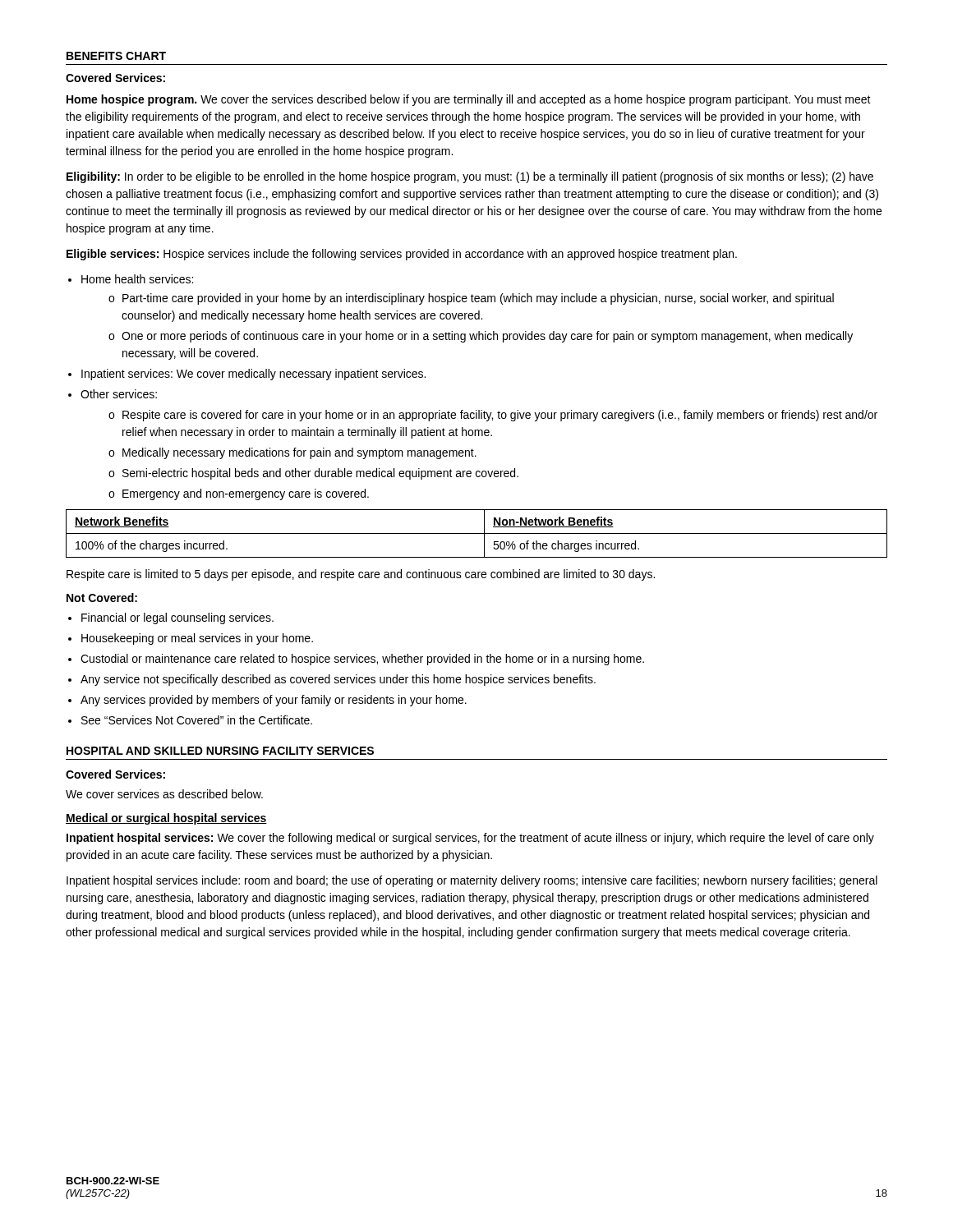Image resolution: width=953 pixels, height=1232 pixels.
Task: Navigate to the region starting "Emergency and non-emergency care is covered."
Action: tap(246, 494)
